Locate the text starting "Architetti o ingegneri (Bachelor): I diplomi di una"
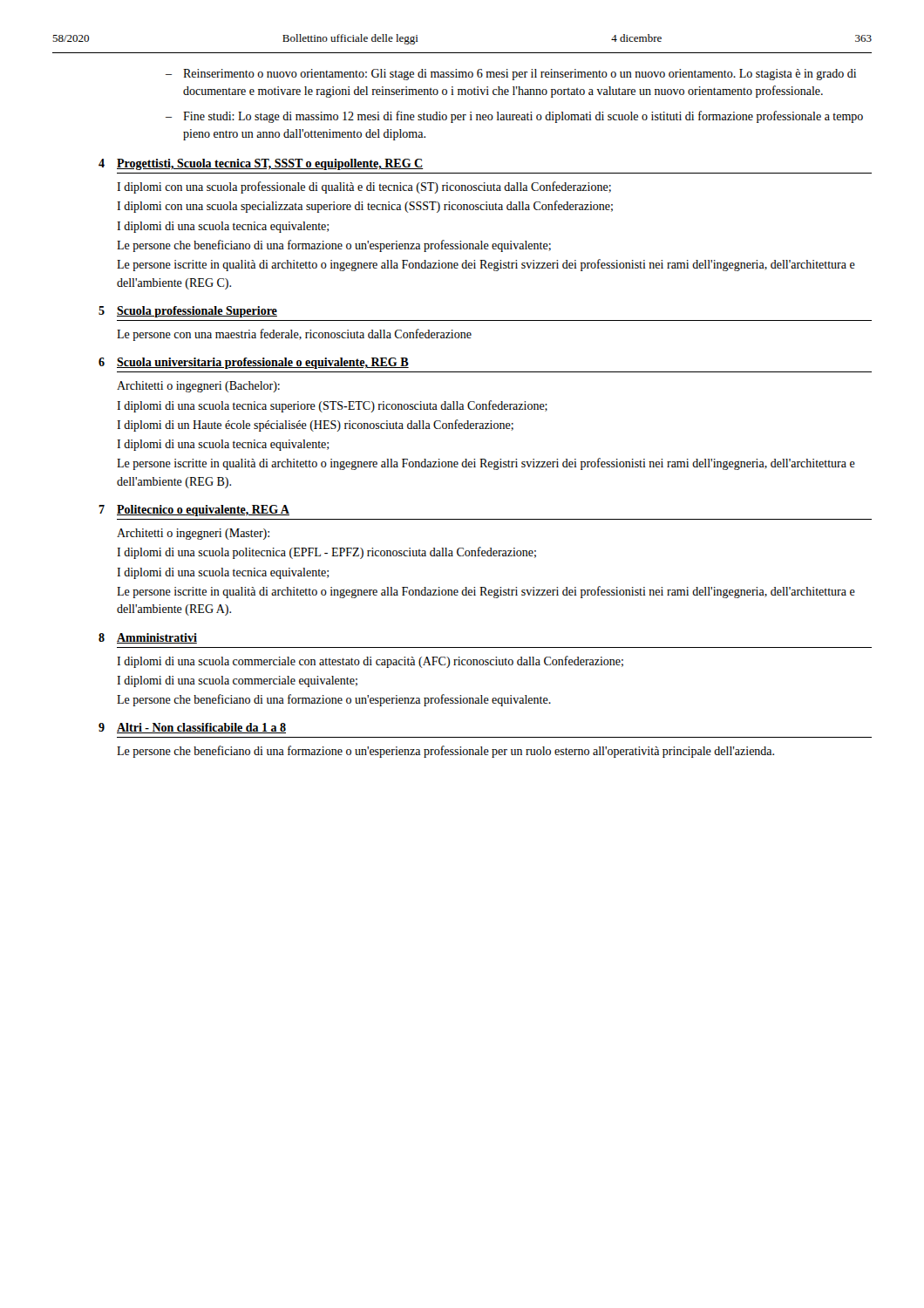 tap(494, 434)
